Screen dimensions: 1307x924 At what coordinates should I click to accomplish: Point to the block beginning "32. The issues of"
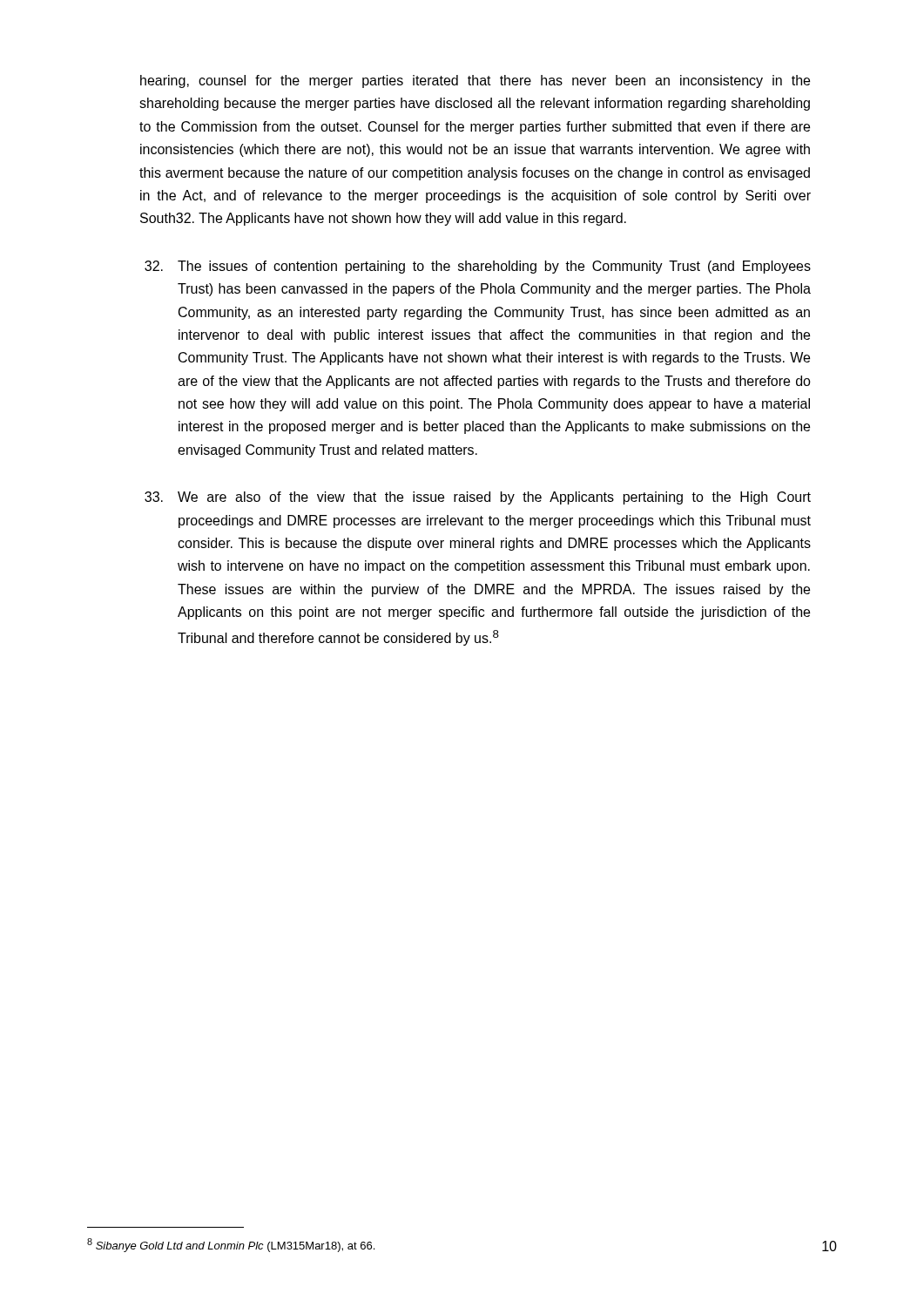click(x=475, y=359)
